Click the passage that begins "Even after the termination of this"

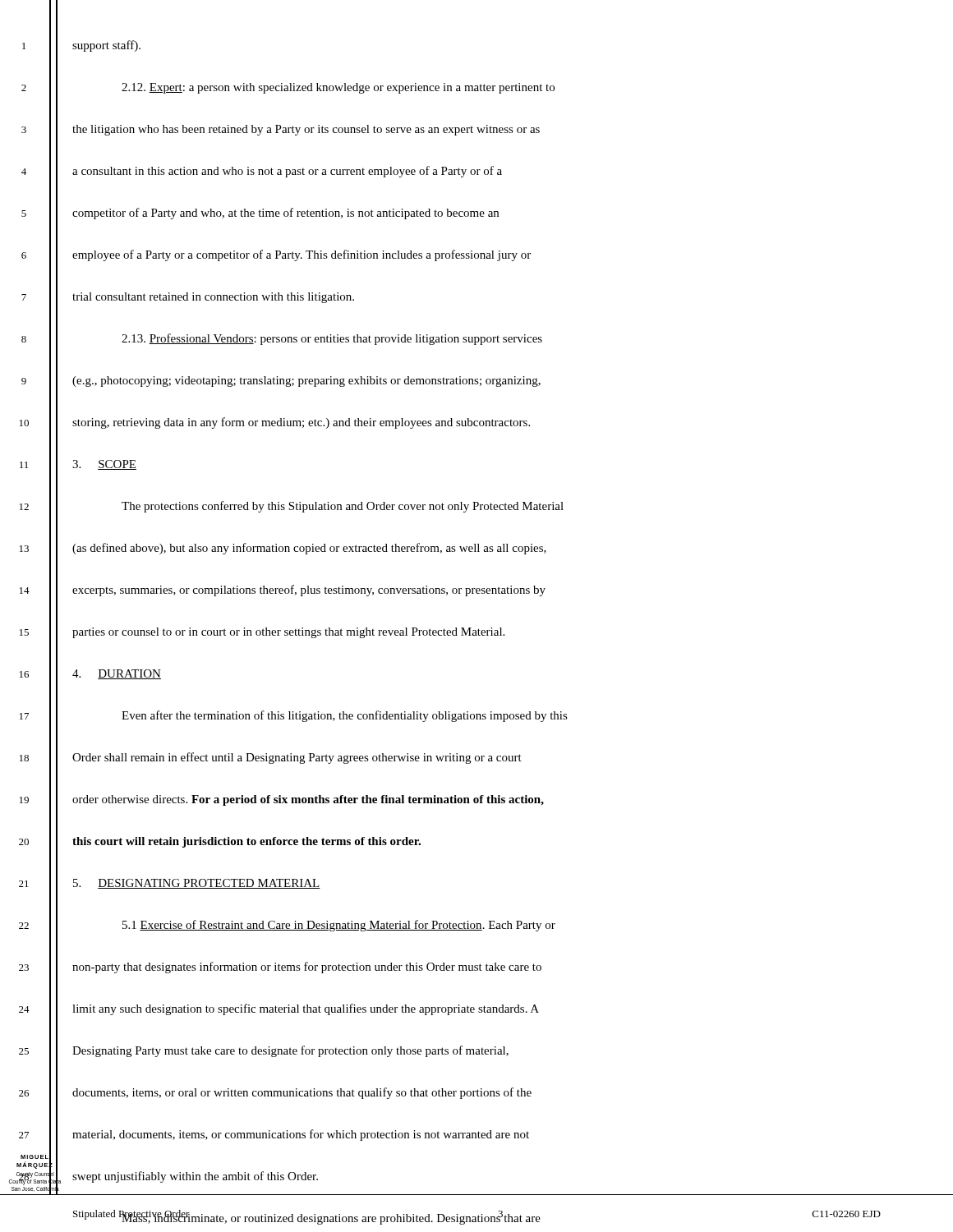coord(345,715)
